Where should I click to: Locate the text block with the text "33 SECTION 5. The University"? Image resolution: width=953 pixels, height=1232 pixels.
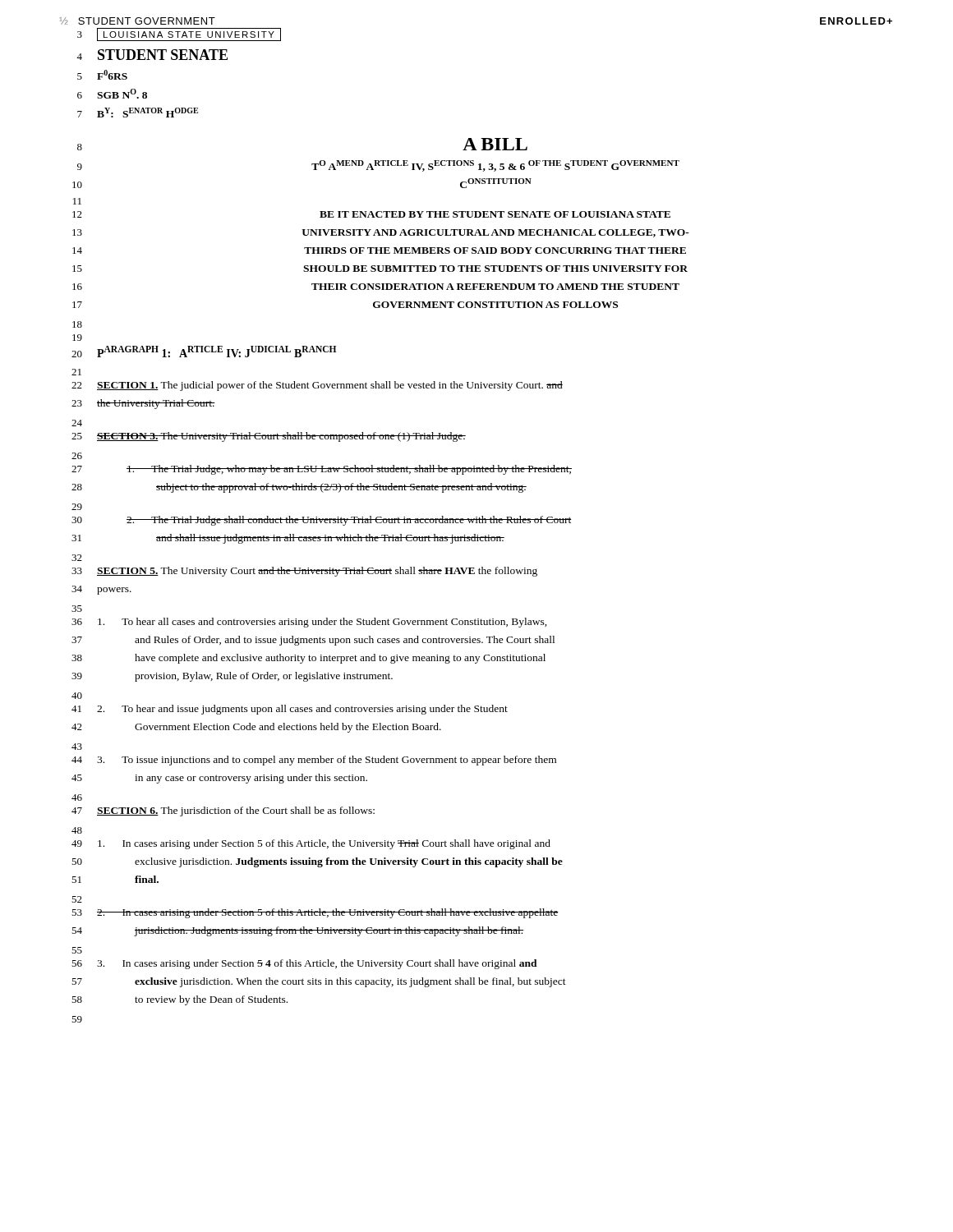pyautogui.click(x=476, y=582)
